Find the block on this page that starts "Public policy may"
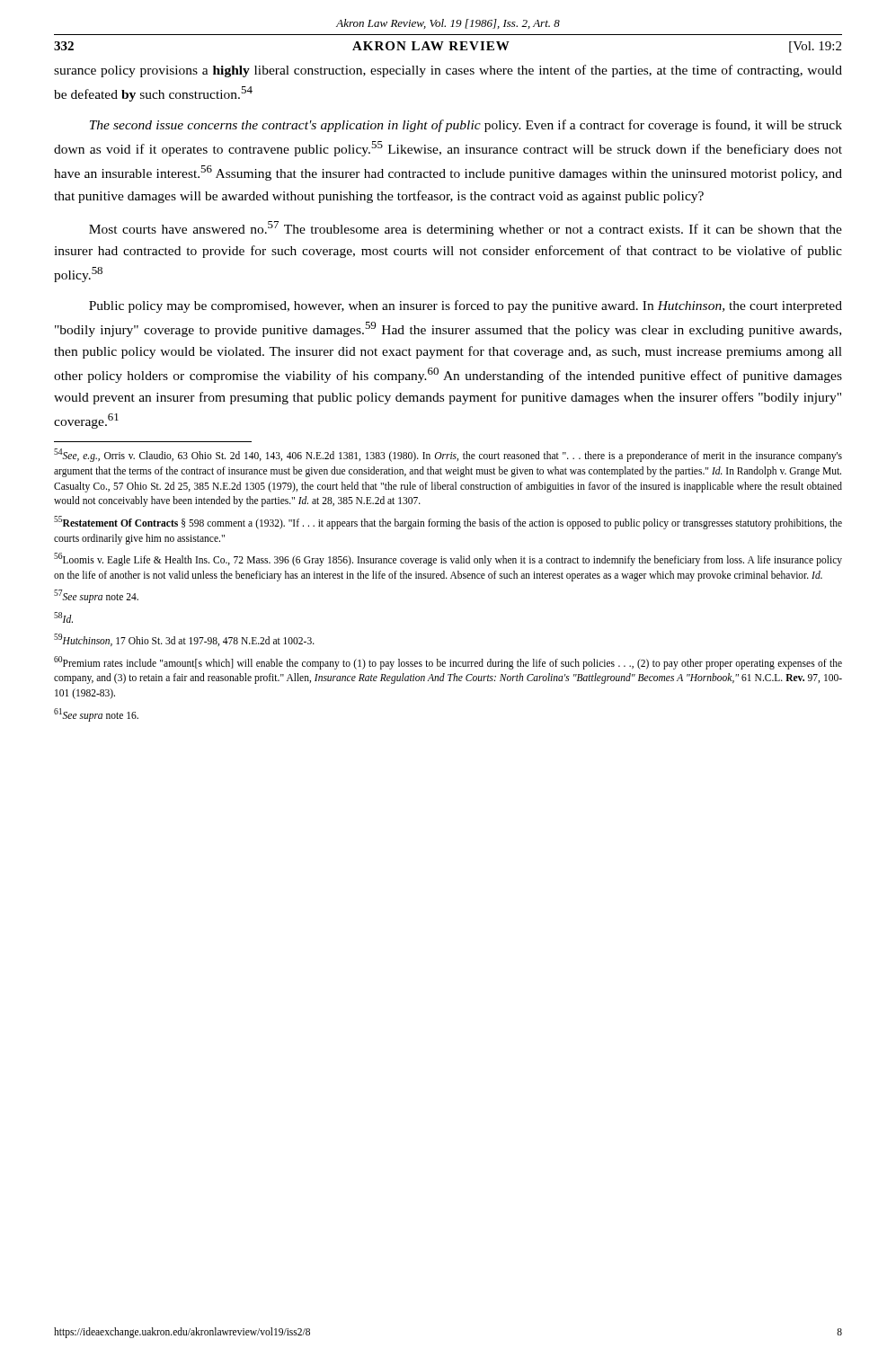The height and width of the screenshot is (1348, 896). 448,364
